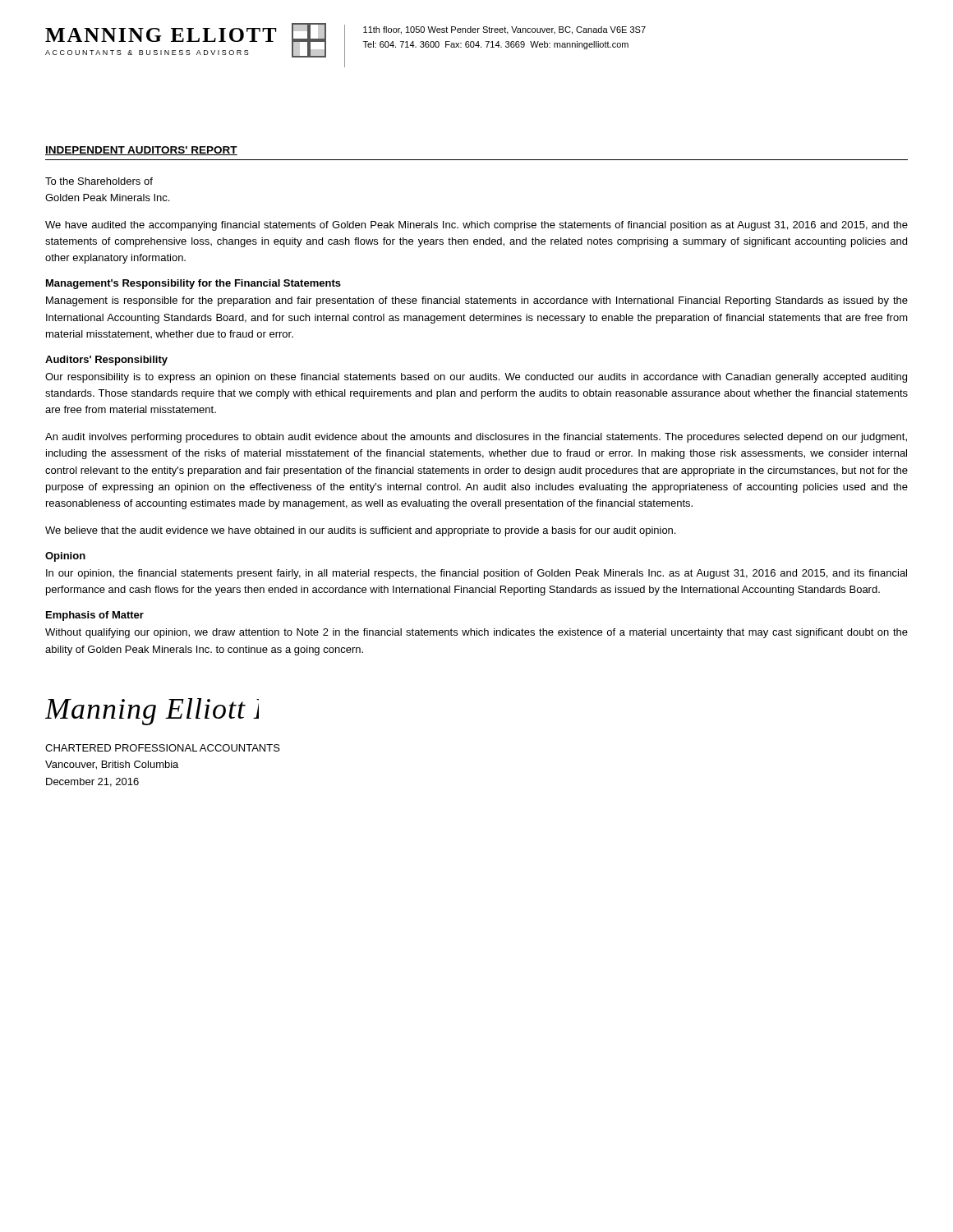Locate the text block containing "We believe that the audit evidence"
The image size is (953, 1232).
361,530
